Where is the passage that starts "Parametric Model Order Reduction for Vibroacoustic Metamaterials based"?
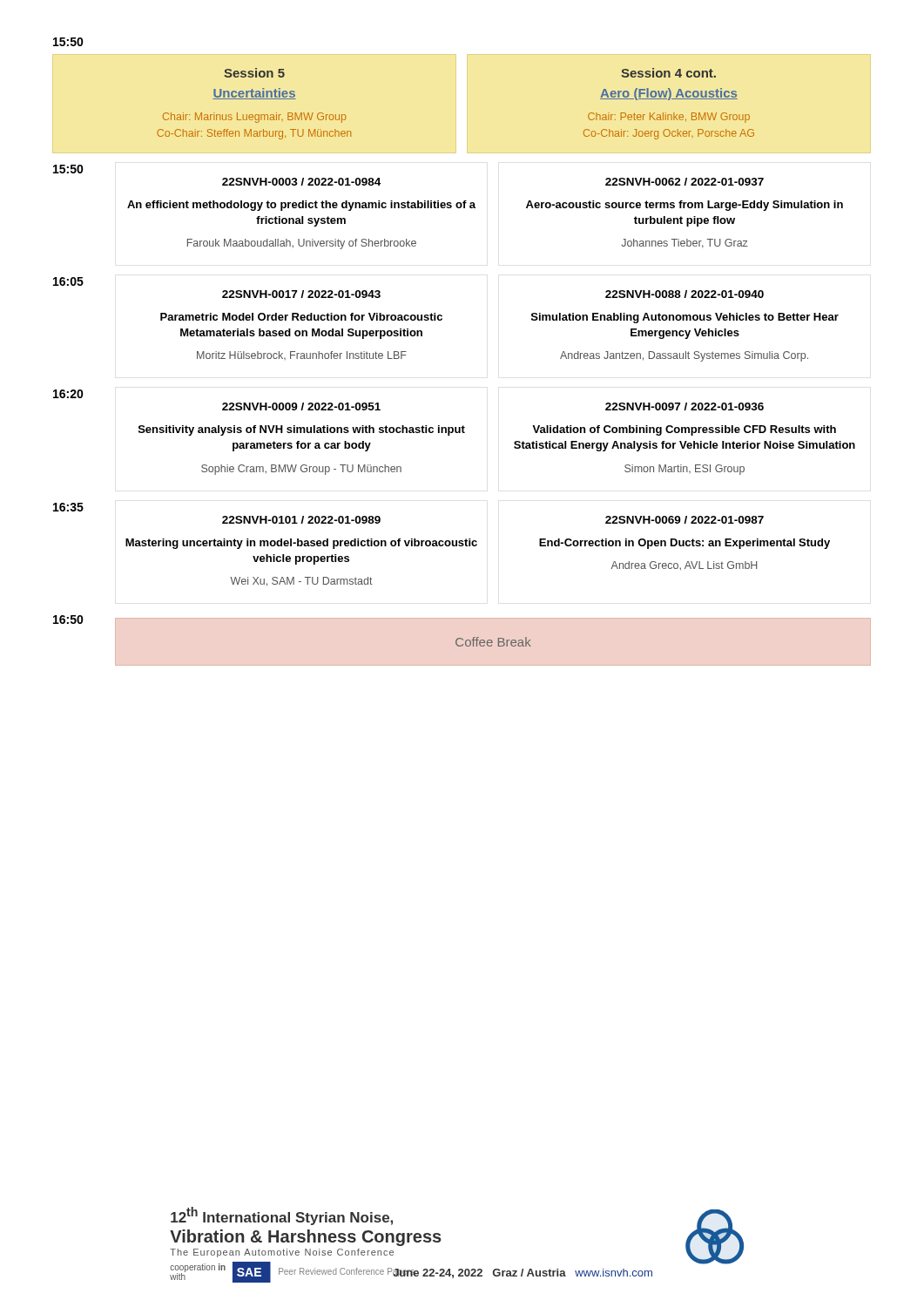Screen dimensions: 1307x924 click(301, 325)
